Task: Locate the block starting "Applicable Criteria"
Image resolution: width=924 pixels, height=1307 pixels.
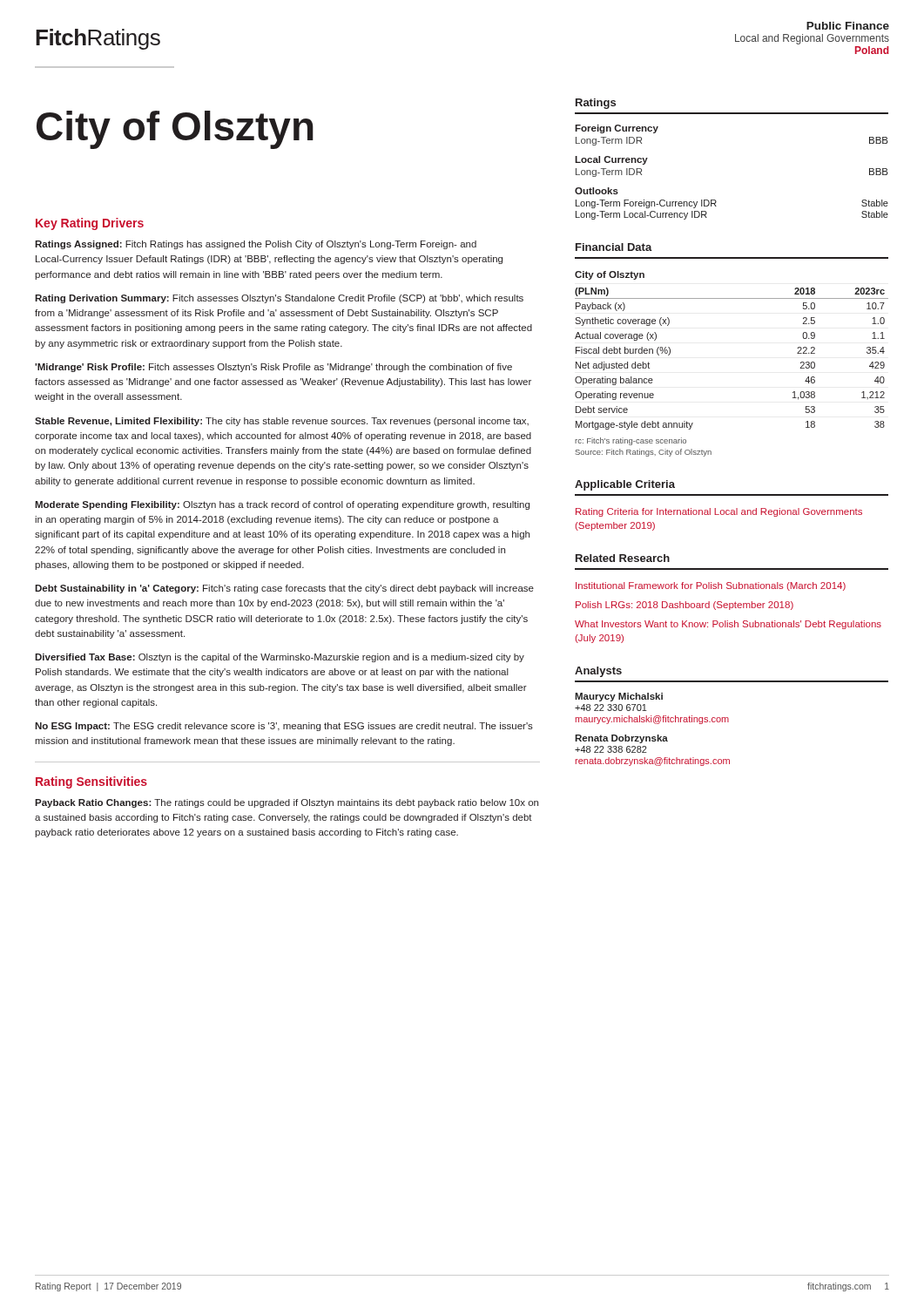Action: [x=625, y=484]
